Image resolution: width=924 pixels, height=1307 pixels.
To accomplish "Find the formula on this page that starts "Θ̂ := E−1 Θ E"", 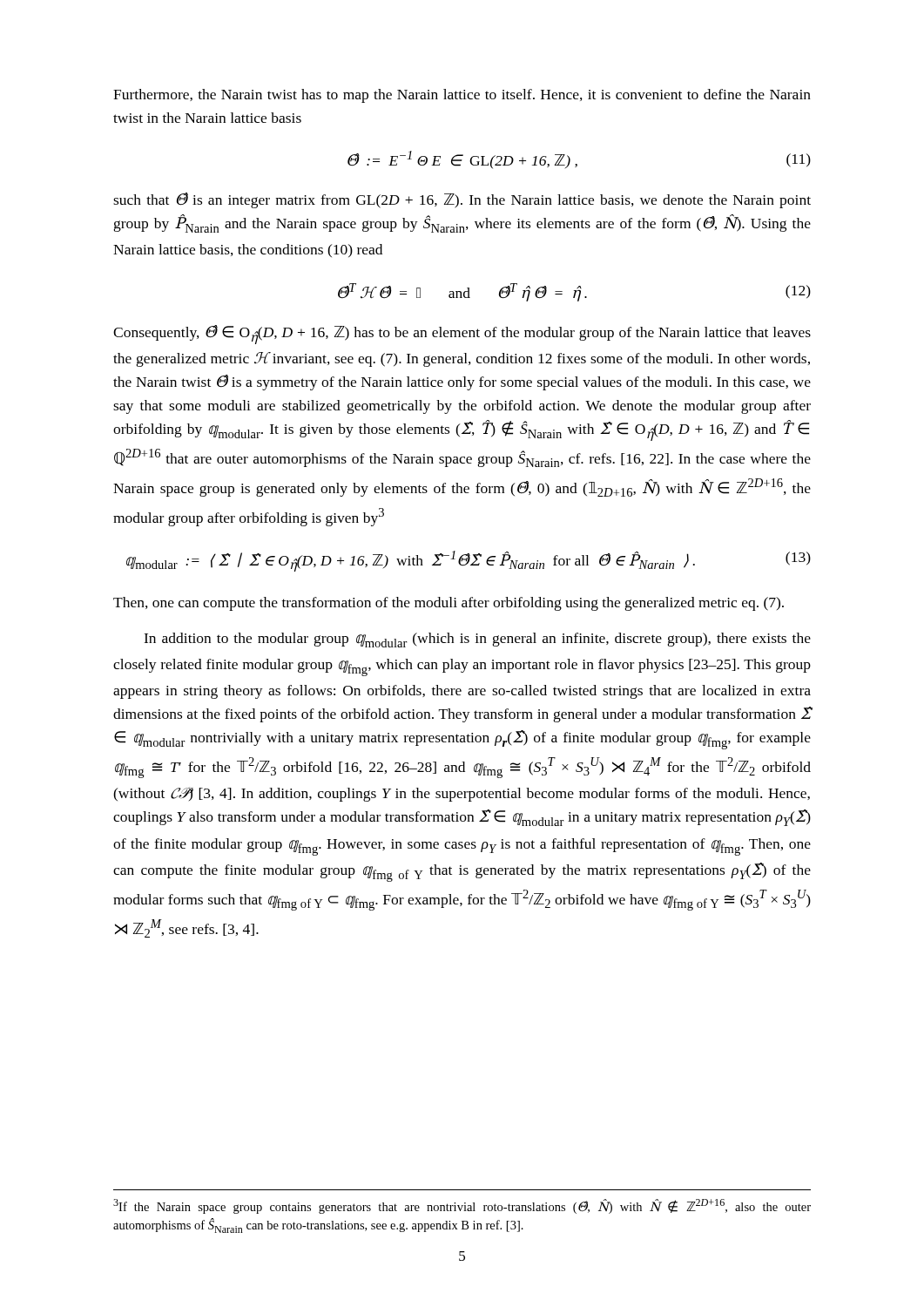I will 462,159.
